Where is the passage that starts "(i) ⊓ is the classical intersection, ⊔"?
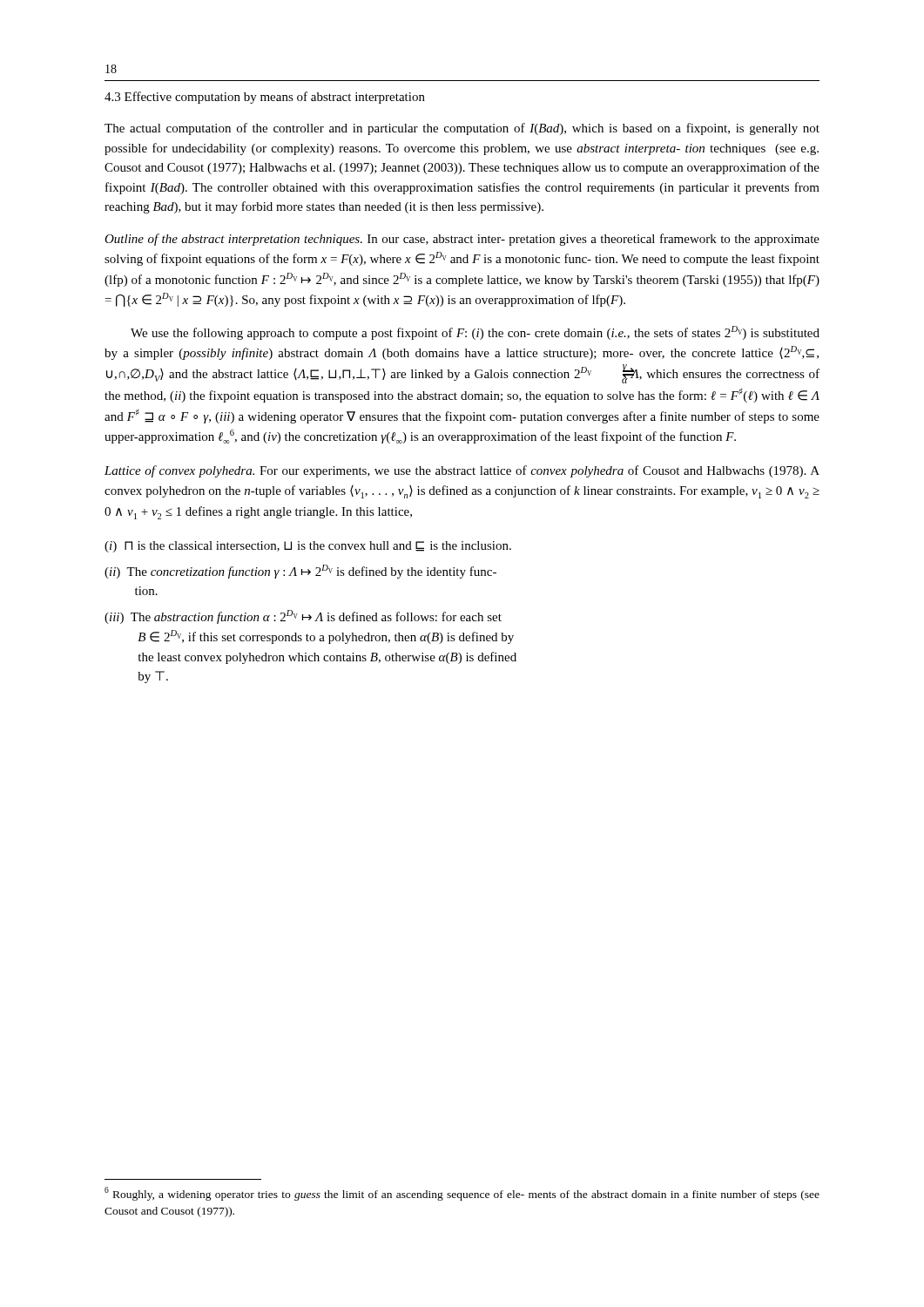This screenshot has height=1307, width=924. (x=308, y=545)
